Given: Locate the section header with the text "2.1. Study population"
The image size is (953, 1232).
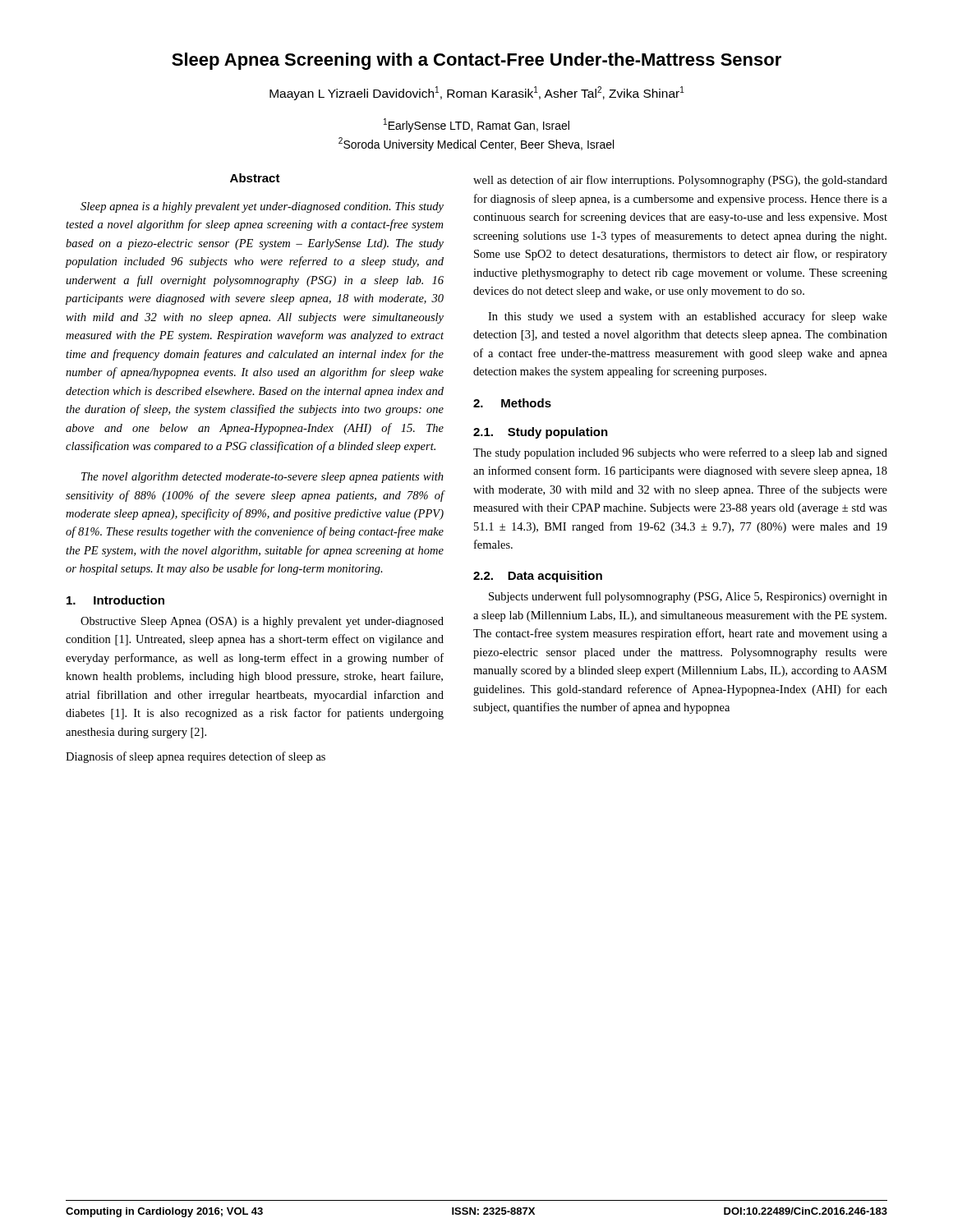Looking at the screenshot, I should (541, 431).
